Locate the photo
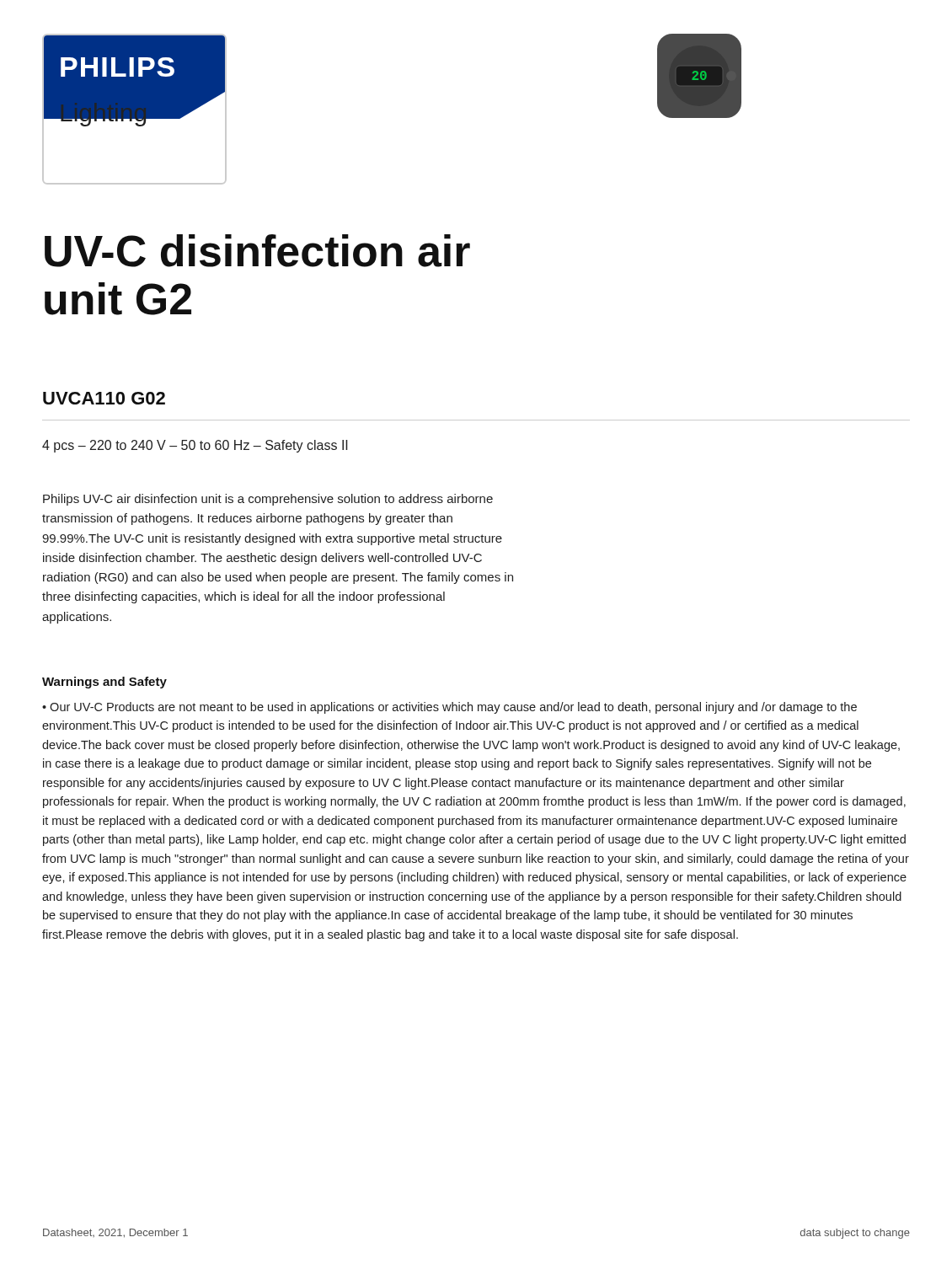952x1264 pixels. (x=699, y=76)
